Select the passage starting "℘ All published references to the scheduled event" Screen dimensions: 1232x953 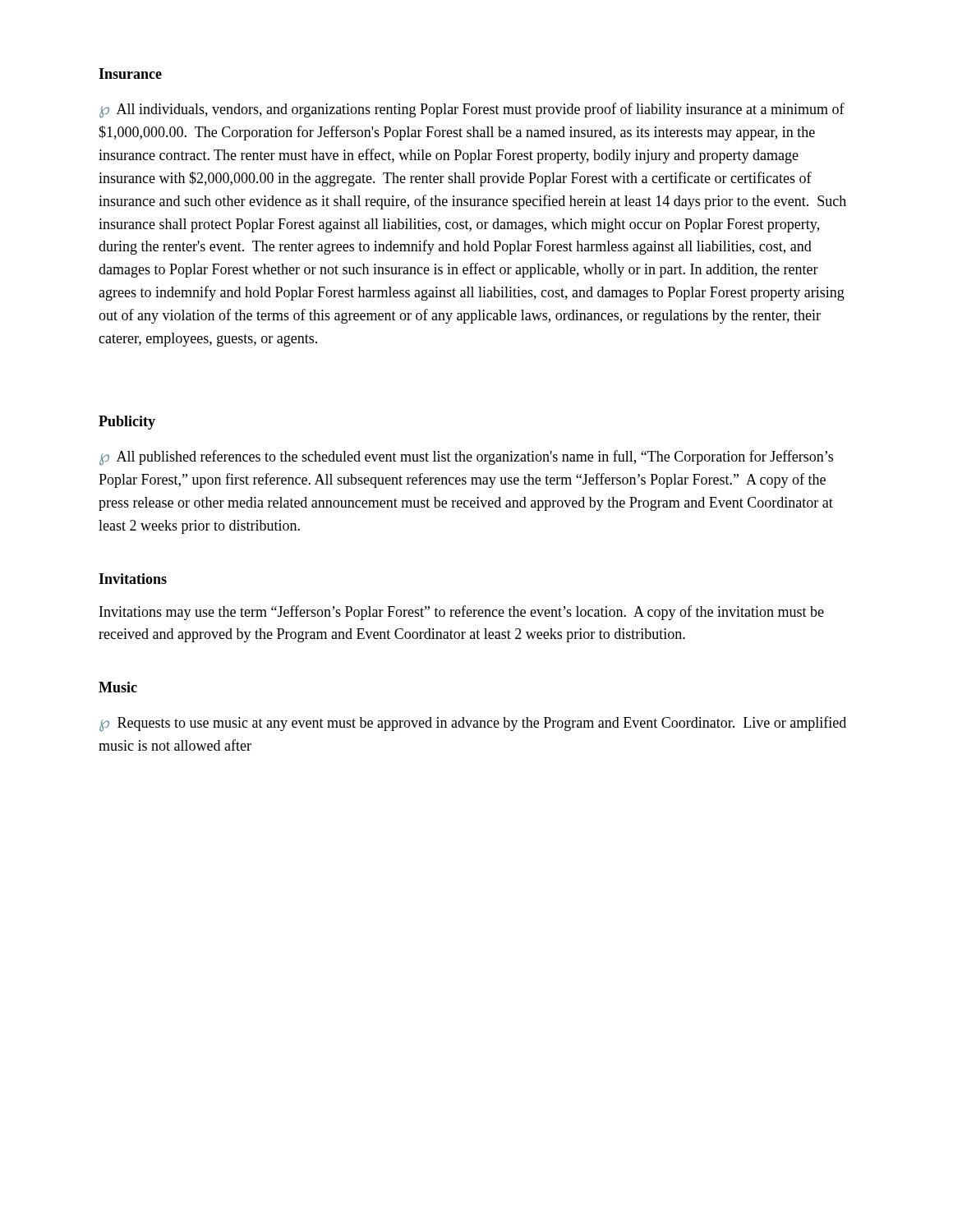pyautogui.click(x=466, y=490)
